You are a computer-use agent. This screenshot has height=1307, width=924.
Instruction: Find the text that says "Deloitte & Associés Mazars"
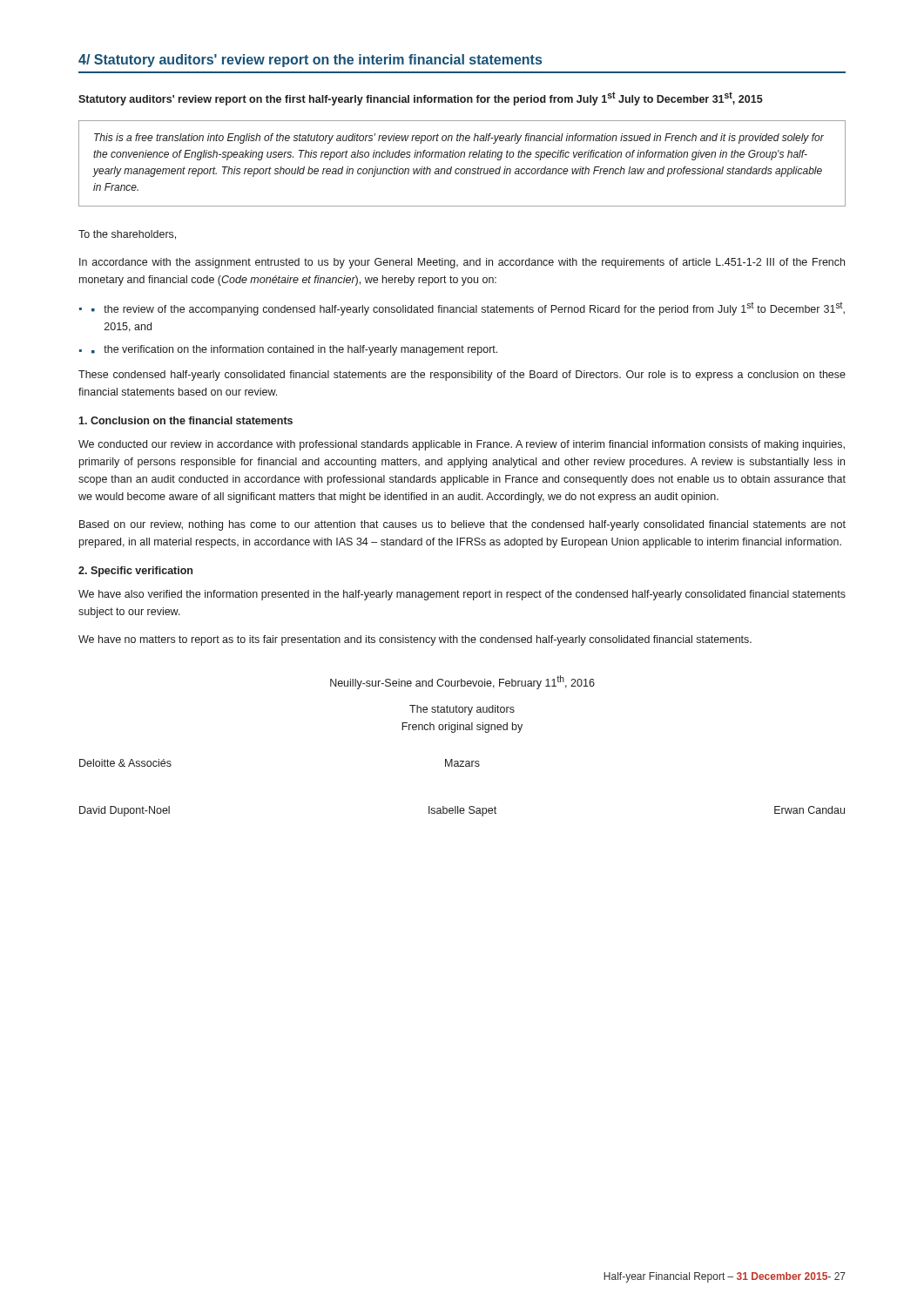click(462, 764)
